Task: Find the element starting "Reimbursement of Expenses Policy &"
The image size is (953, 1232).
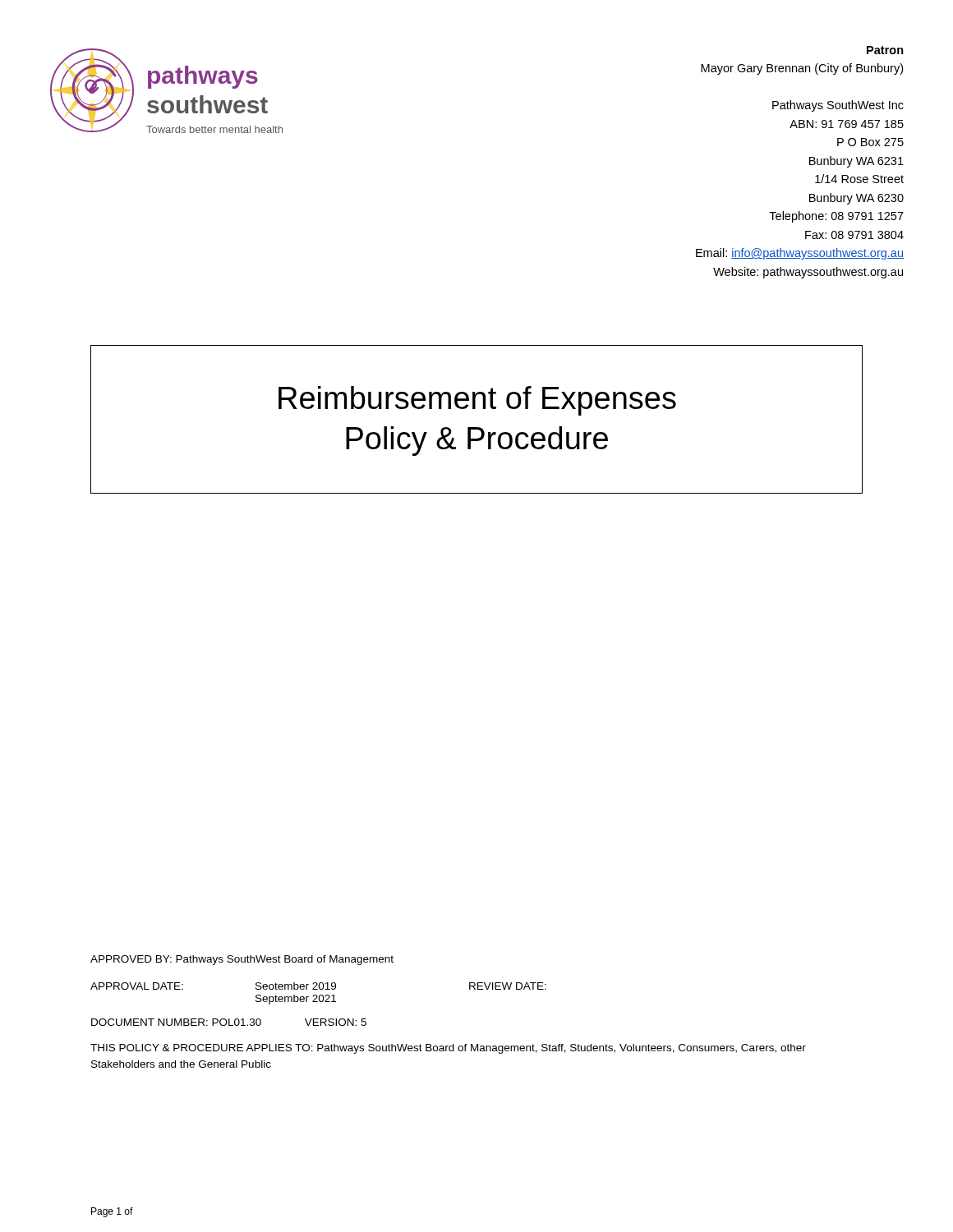Action: pos(476,419)
